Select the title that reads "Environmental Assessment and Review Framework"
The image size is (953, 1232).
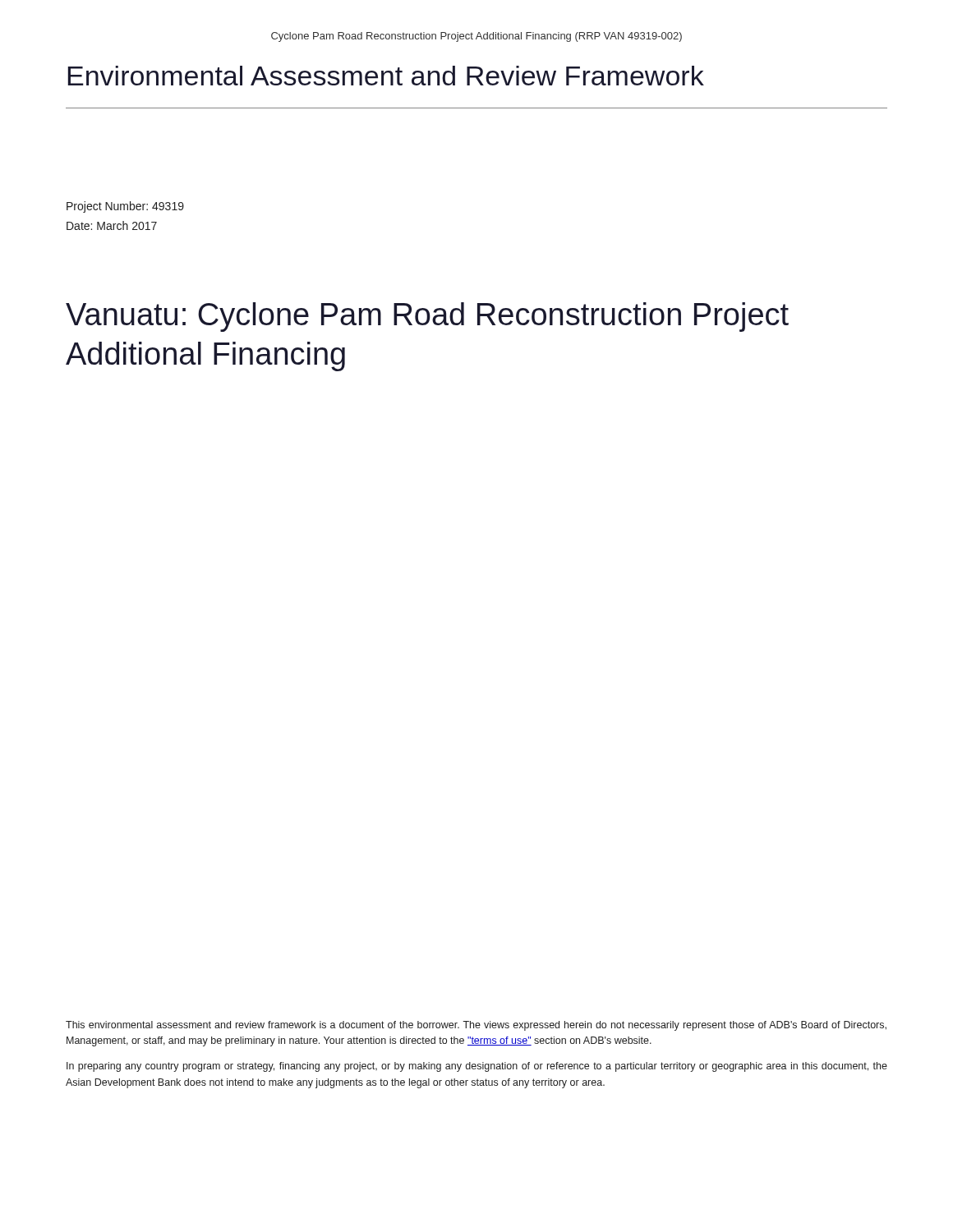click(x=476, y=84)
